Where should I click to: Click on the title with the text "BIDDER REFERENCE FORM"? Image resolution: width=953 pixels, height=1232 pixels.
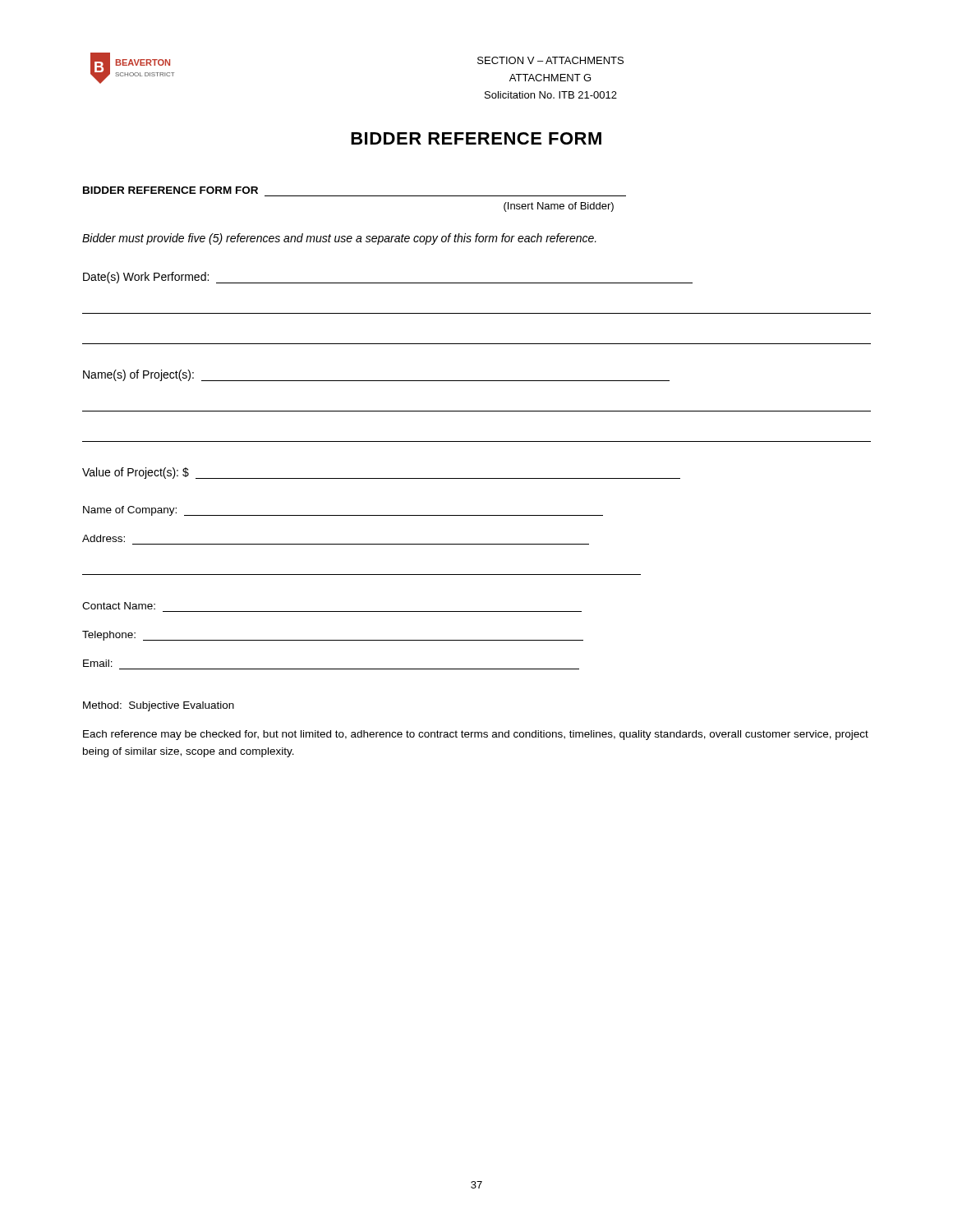tap(476, 139)
